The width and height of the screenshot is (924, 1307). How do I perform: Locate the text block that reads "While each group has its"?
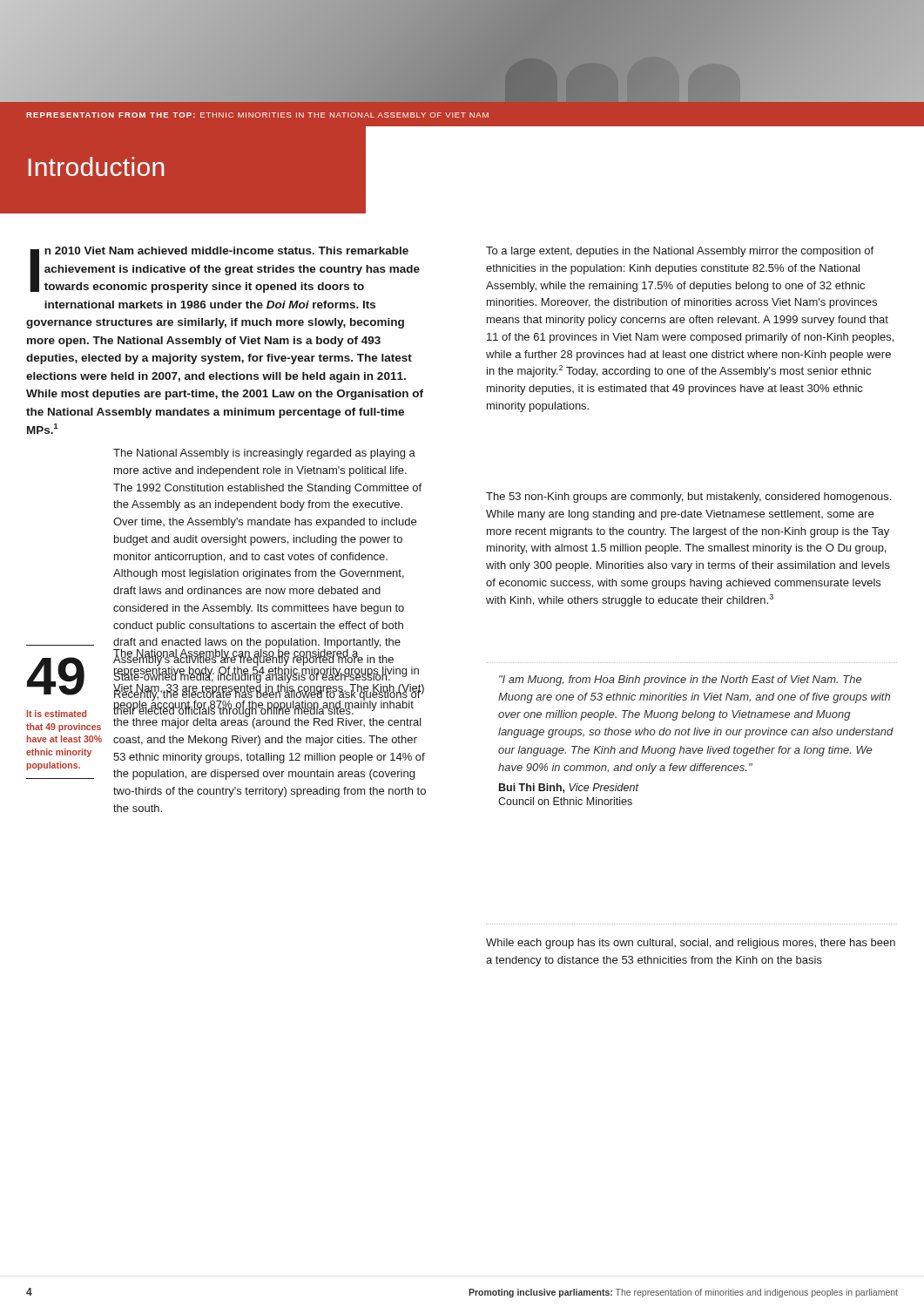click(x=691, y=951)
